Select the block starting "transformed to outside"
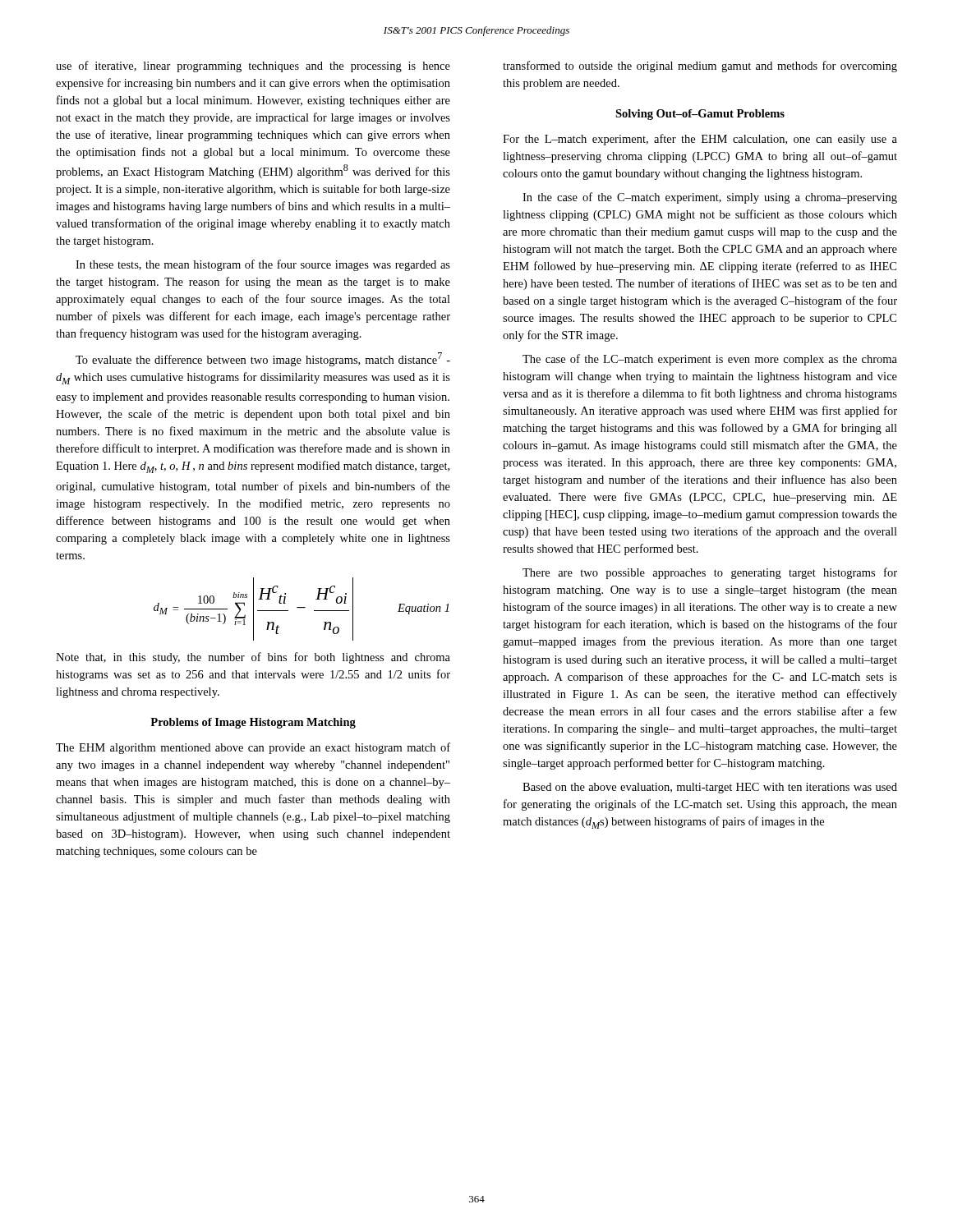This screenshot has height=1232, width=953. (x=700, y=75)
